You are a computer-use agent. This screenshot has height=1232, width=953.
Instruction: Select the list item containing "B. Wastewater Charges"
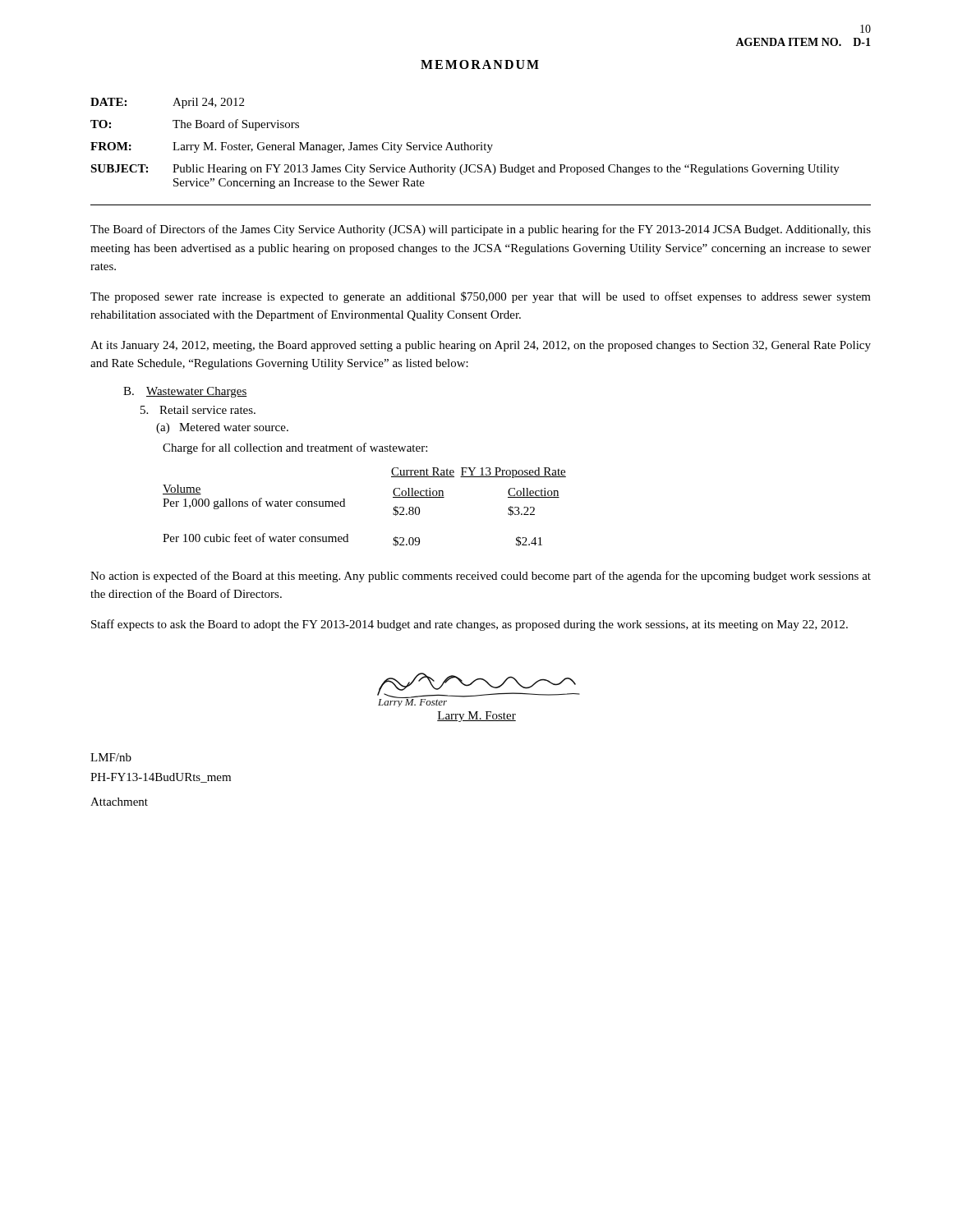(185, 391)
